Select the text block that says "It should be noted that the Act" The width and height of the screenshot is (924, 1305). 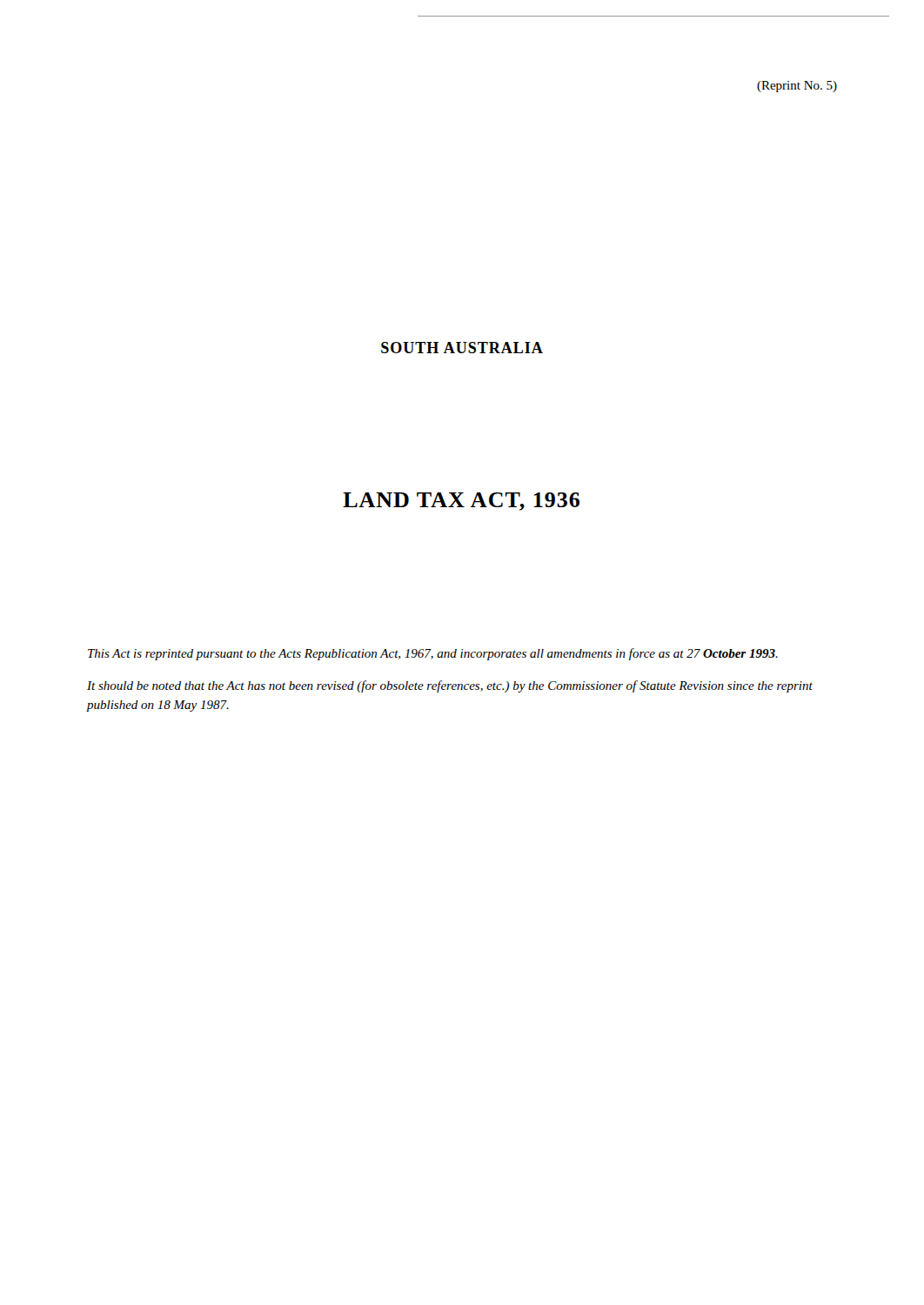(462, 695)
